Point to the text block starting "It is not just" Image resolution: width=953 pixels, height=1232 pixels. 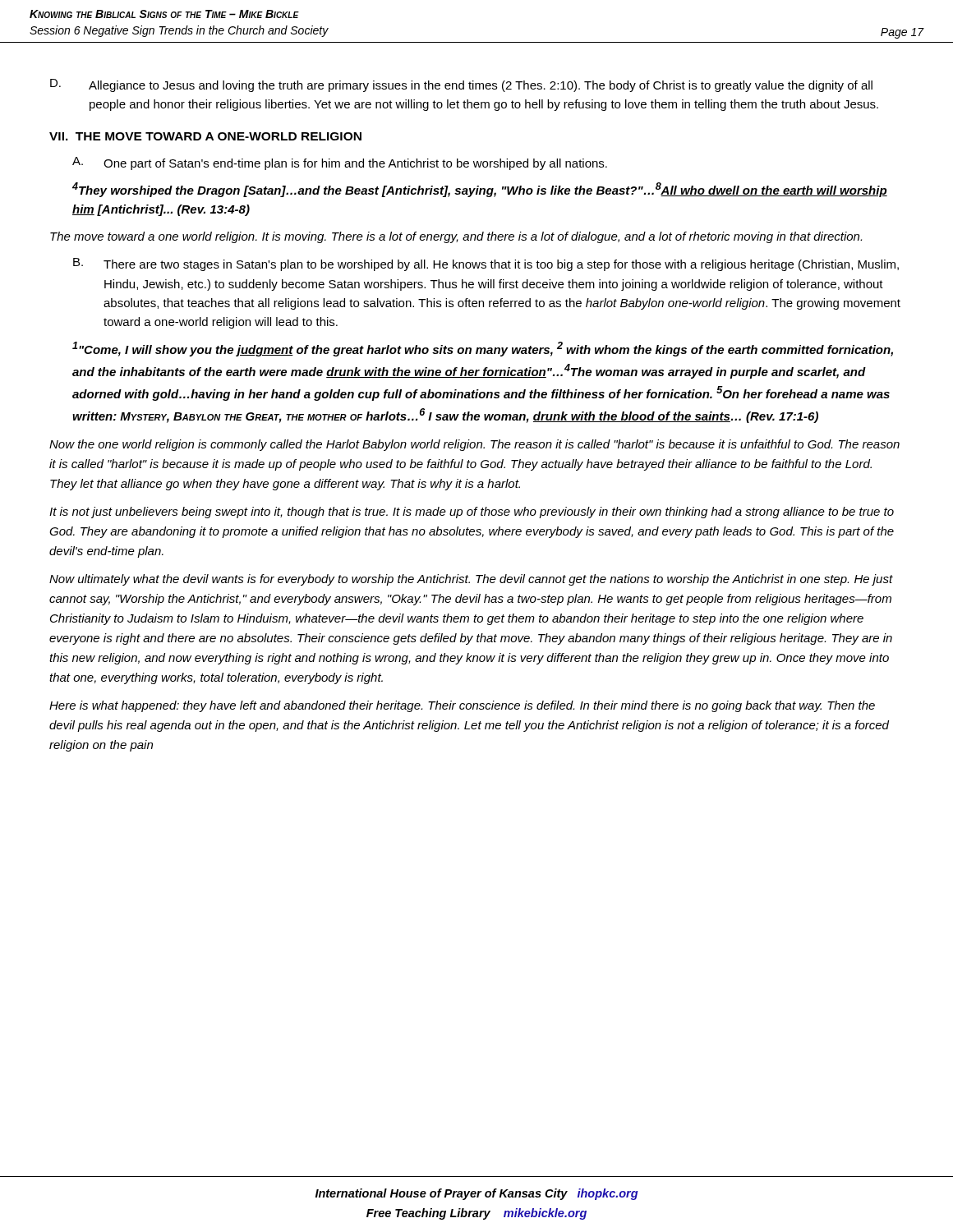pyautogui.click(x=472, y=531)
